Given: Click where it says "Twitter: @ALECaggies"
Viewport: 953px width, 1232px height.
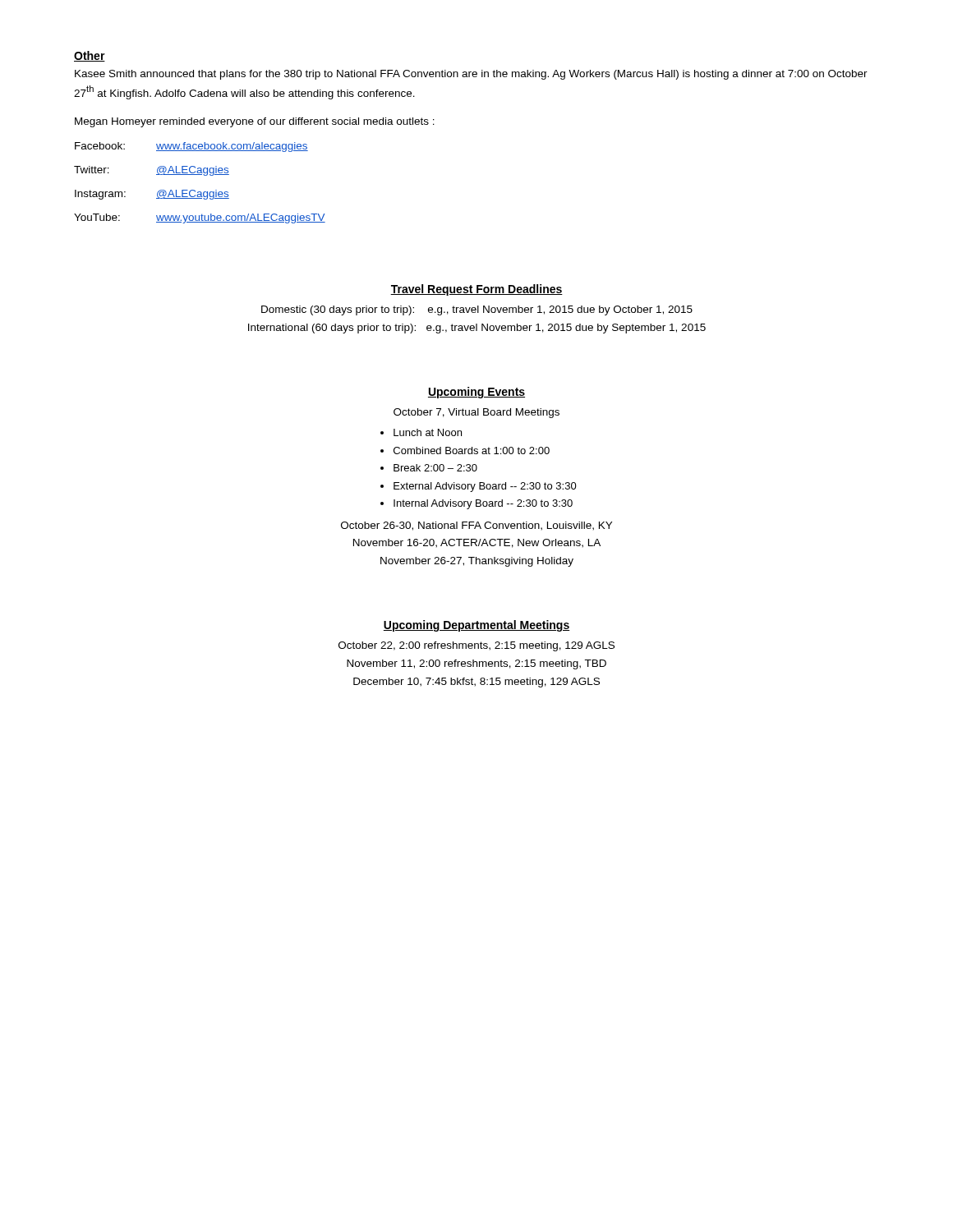Looking at the screenshot, I should (151, 170).
